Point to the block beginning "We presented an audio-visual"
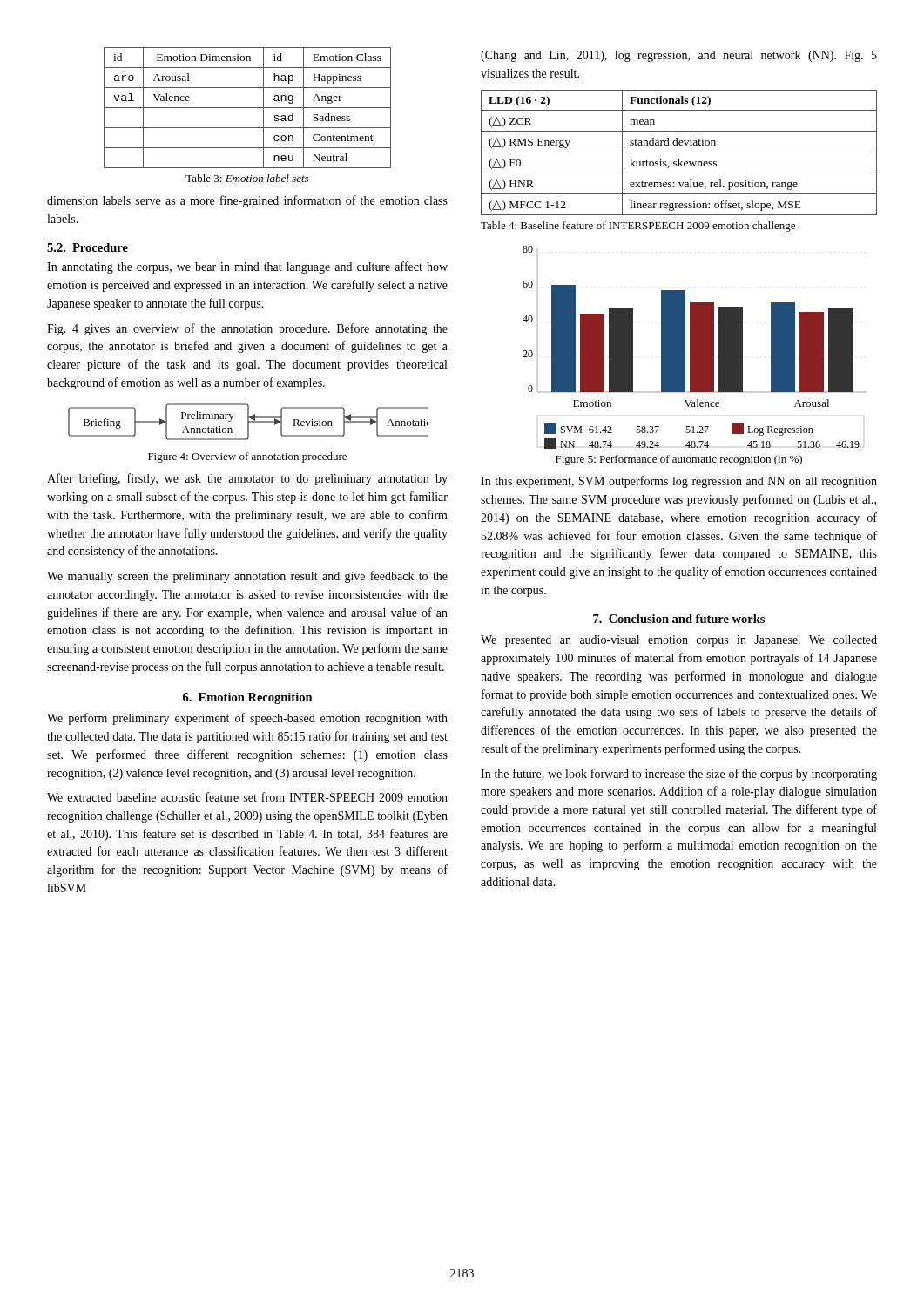This screenshot has height=1307, width=924. pyautogui.click(x=679, y=695)
